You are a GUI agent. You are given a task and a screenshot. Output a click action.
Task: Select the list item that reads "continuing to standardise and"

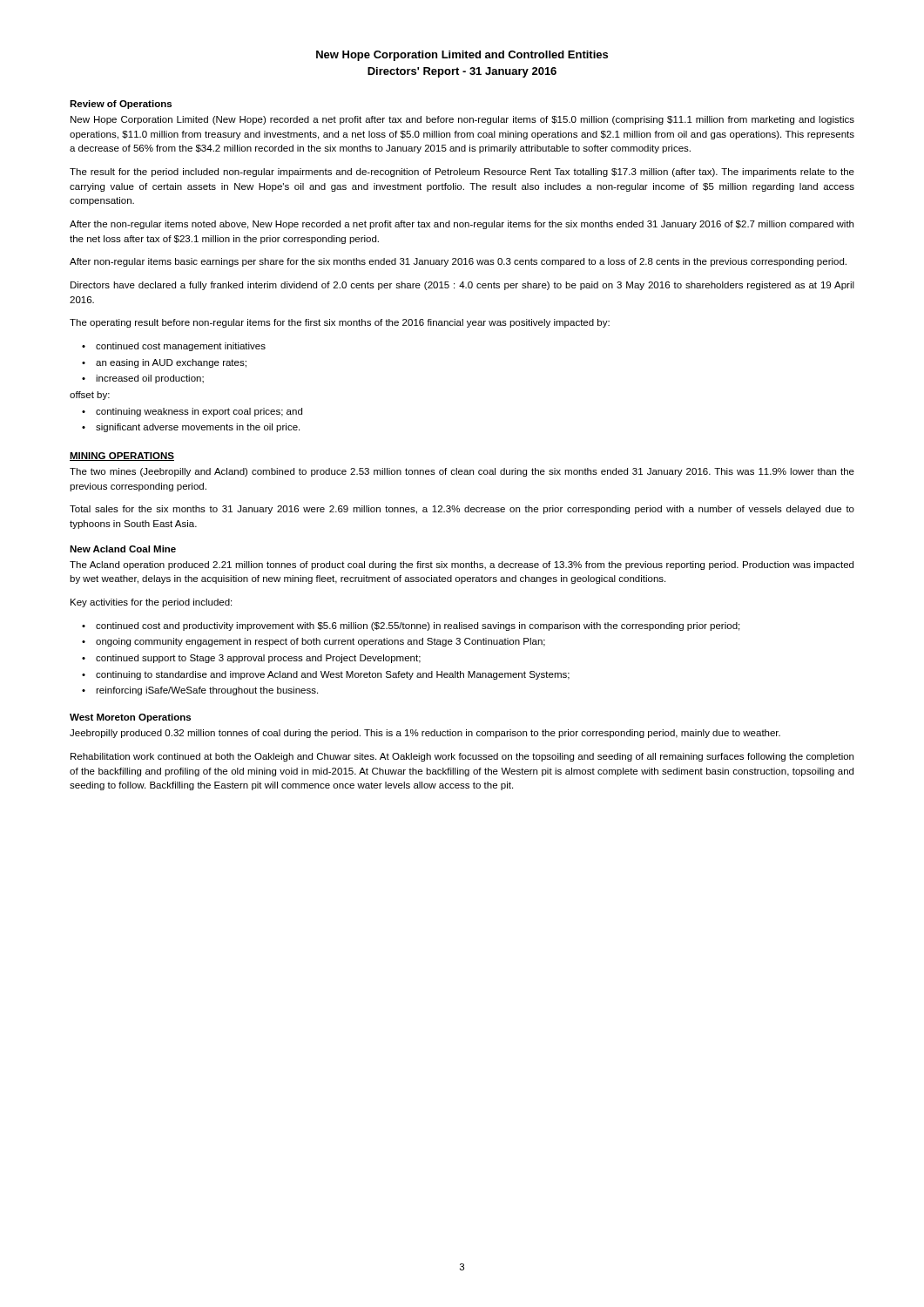pos(333,674)
